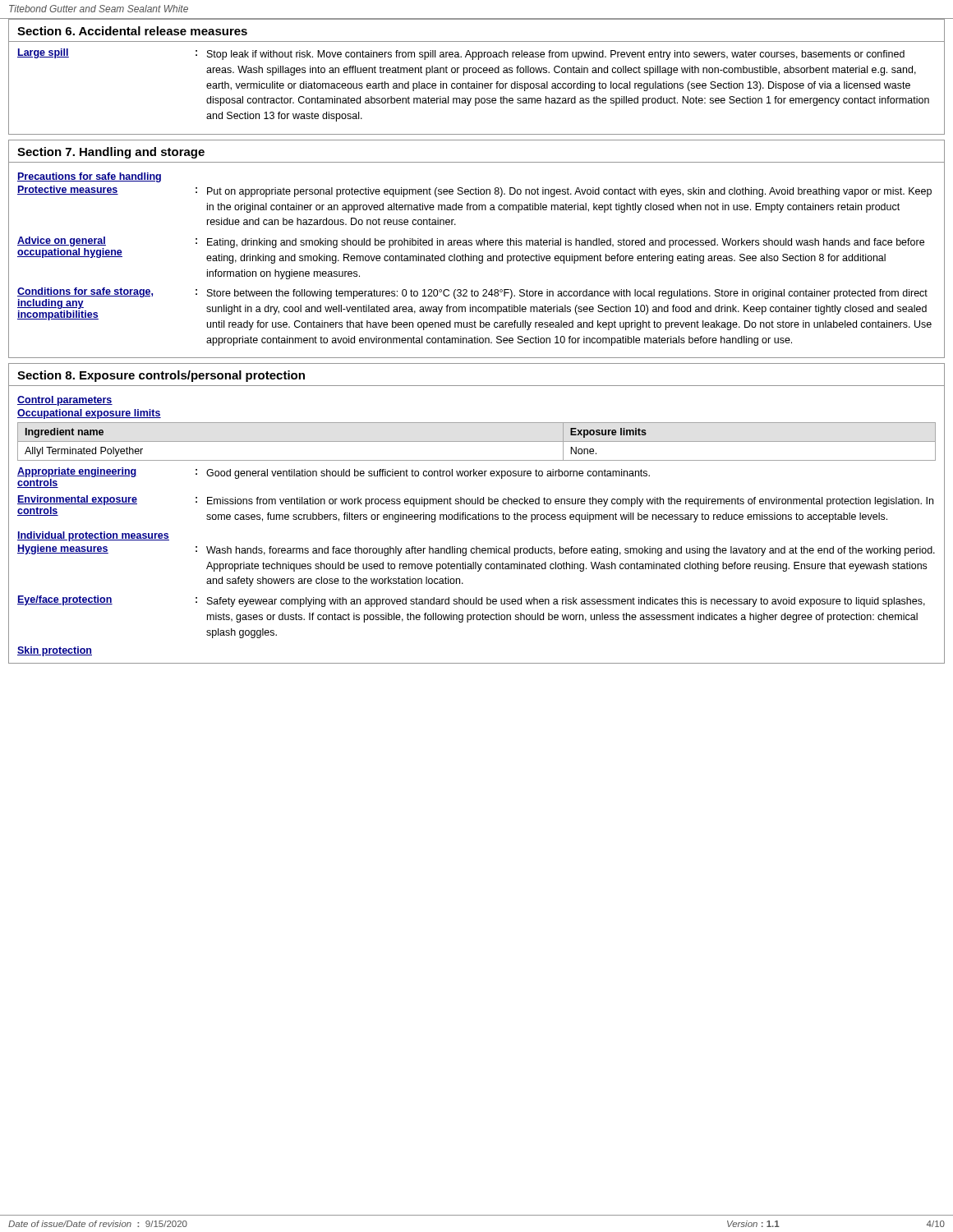Click on the element starting "Section 6. Accidental release measures Large spill :"
The height and width of the screenshot is (1232, 953).
[476, 77]
